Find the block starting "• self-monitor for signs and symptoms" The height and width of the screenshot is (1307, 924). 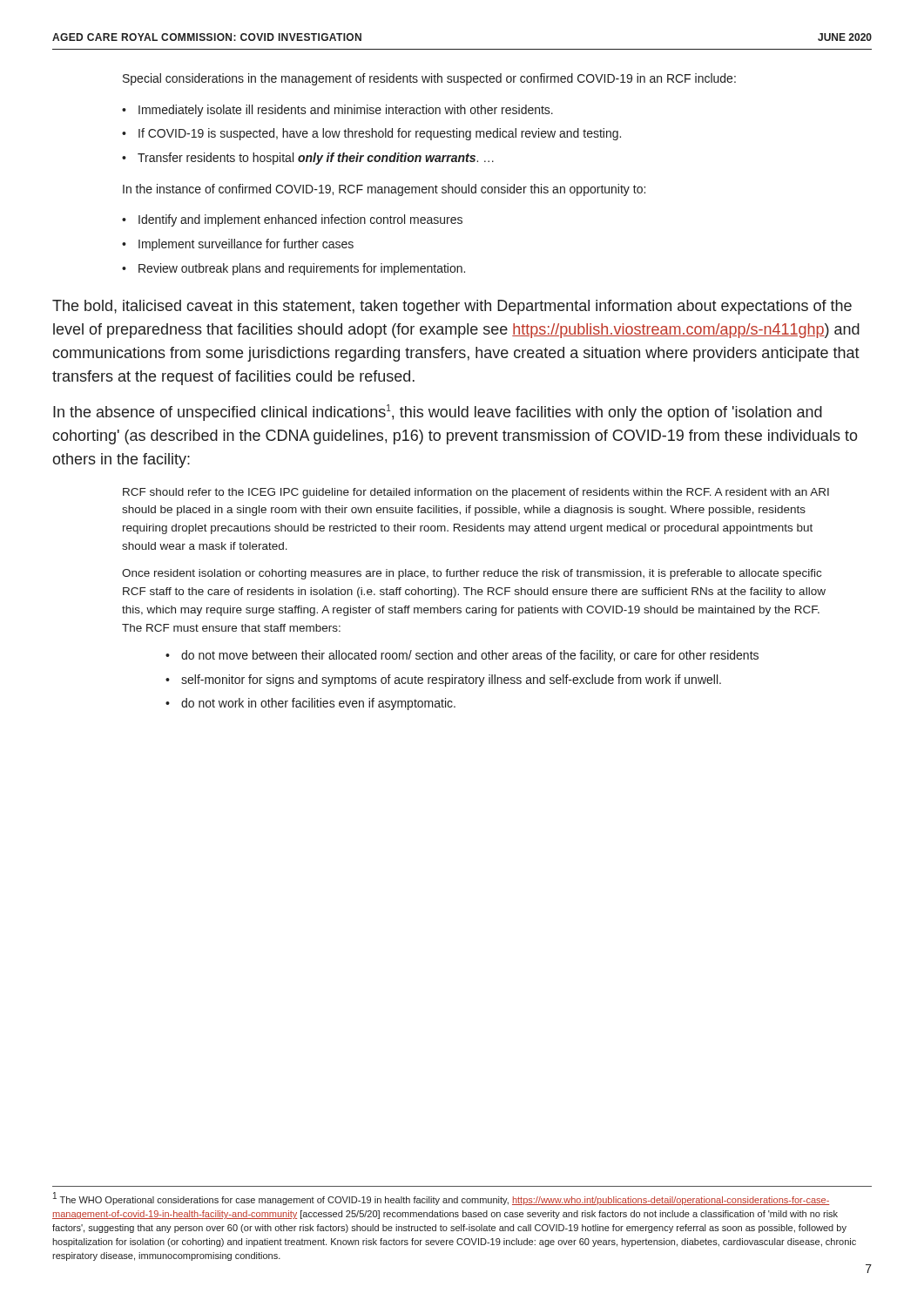coord(519,680)
